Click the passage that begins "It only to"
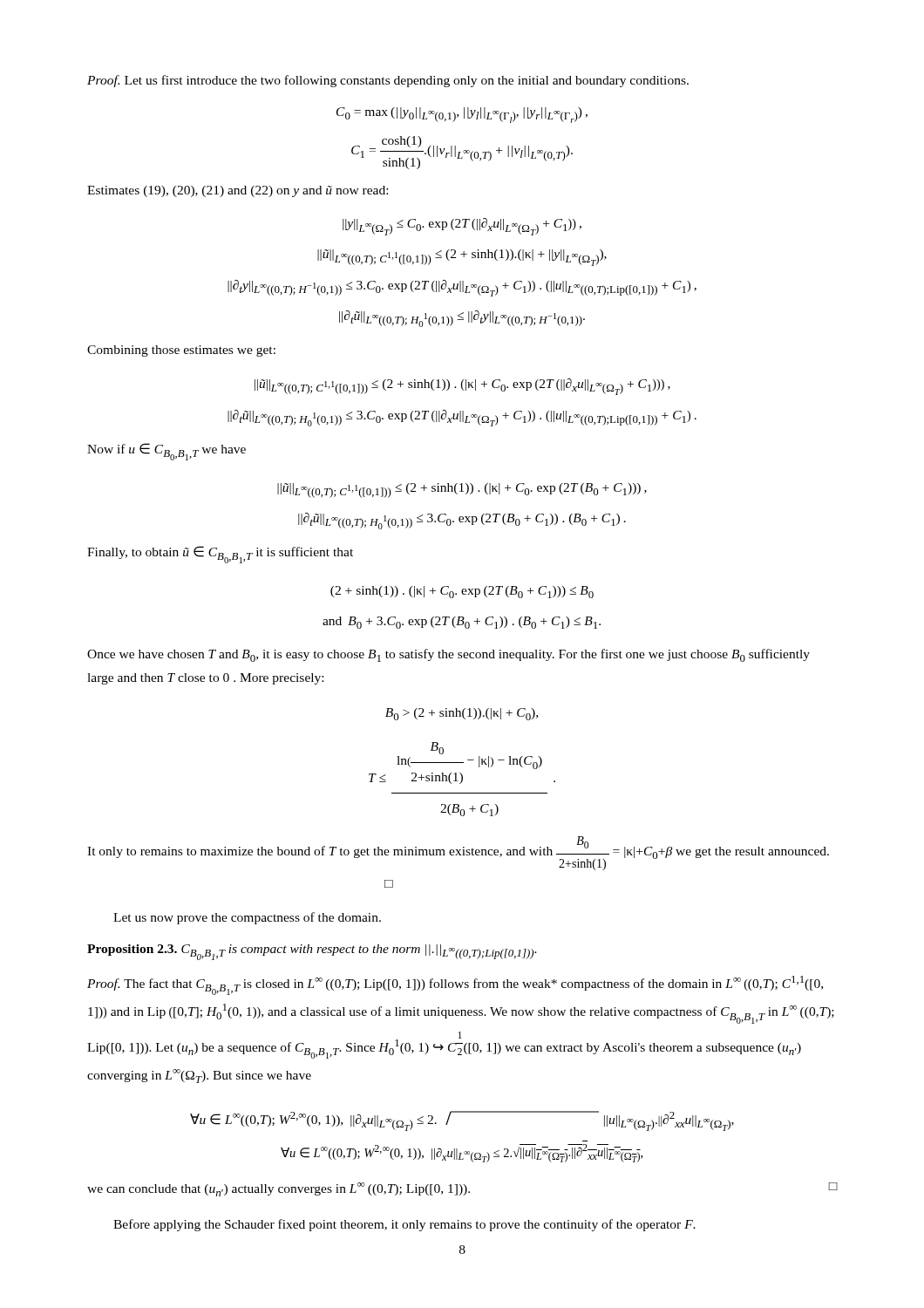This screenshot has height=1308, width=924. [462, 863]
